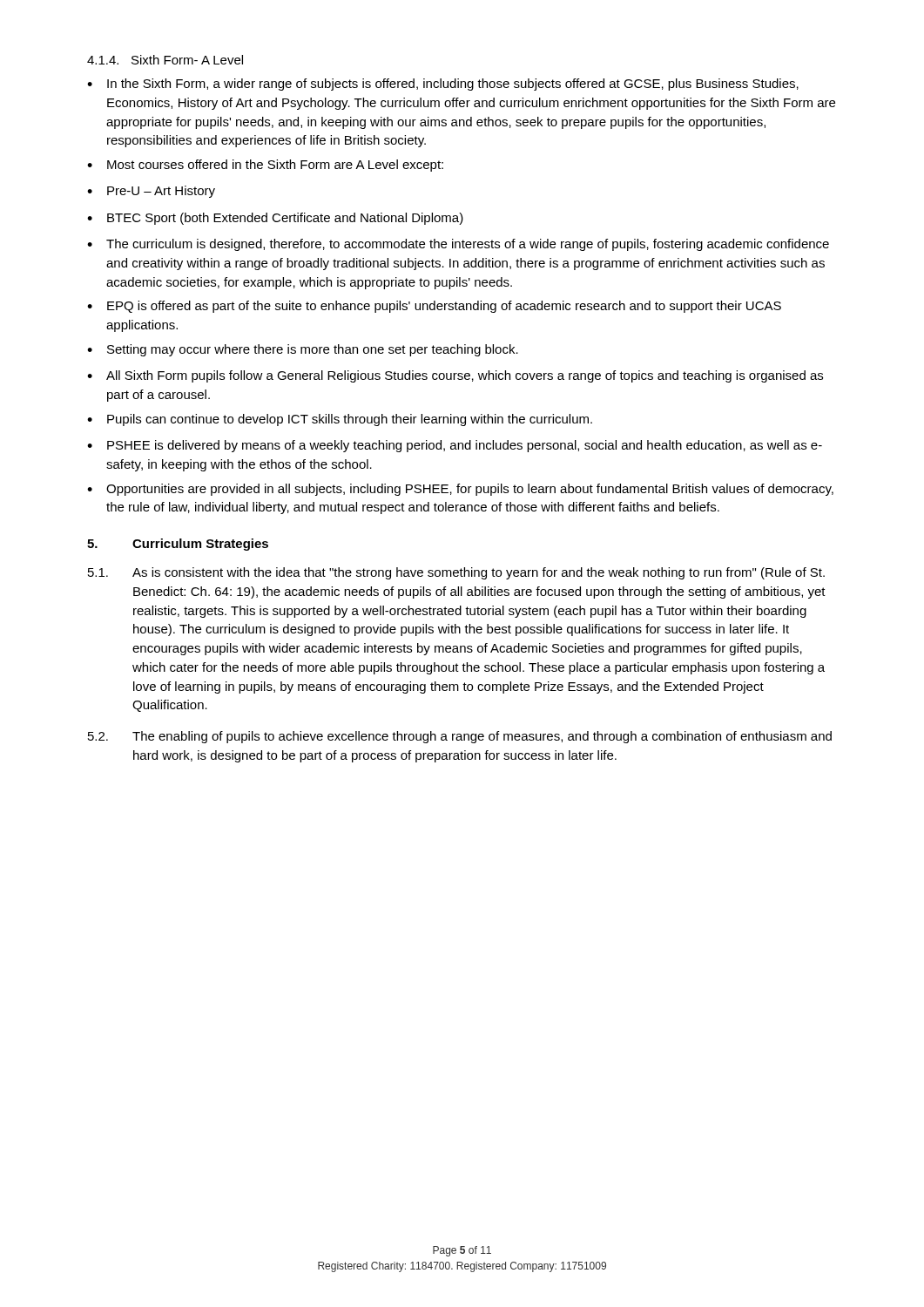Locate the text starting "• BTEC Sport (both Extended Certificate and"
The image size is (924, 1307).
click(x=462, y=219)
